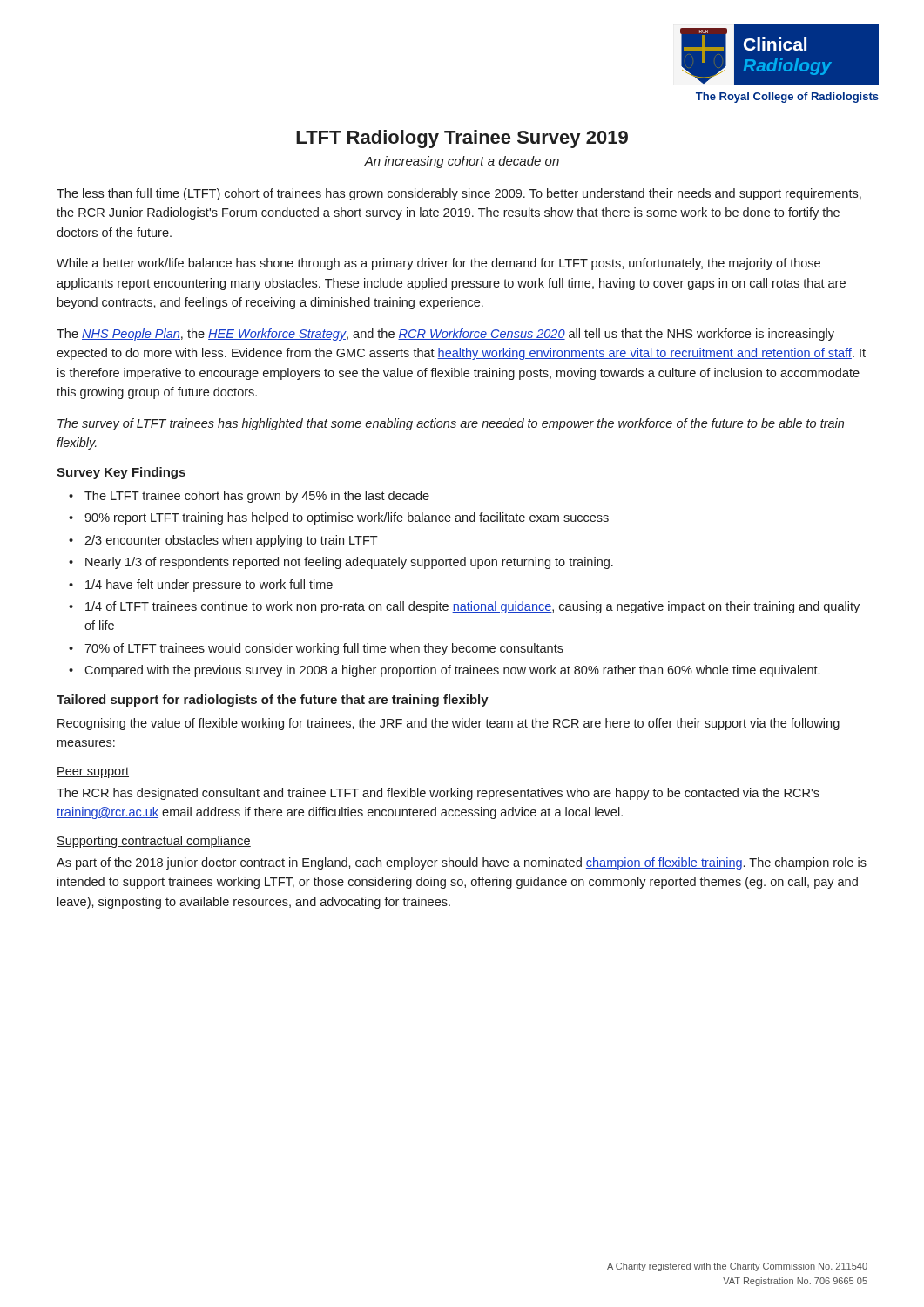
Task: Locate the block of text that opens with "An increasing cohort a decade"
Action: pos(462,161)
